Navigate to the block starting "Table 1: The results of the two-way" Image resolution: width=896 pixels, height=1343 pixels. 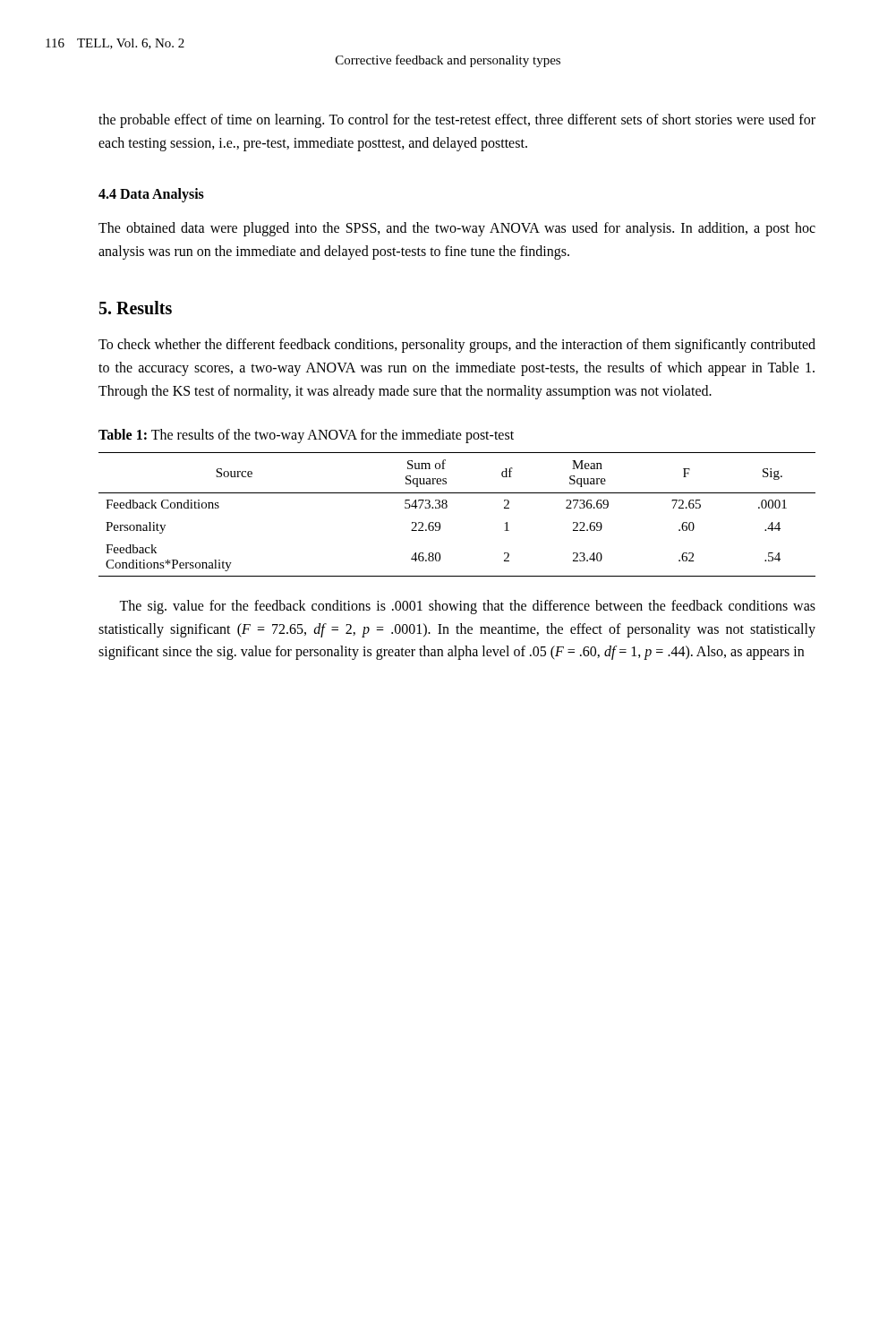[457, 435]
